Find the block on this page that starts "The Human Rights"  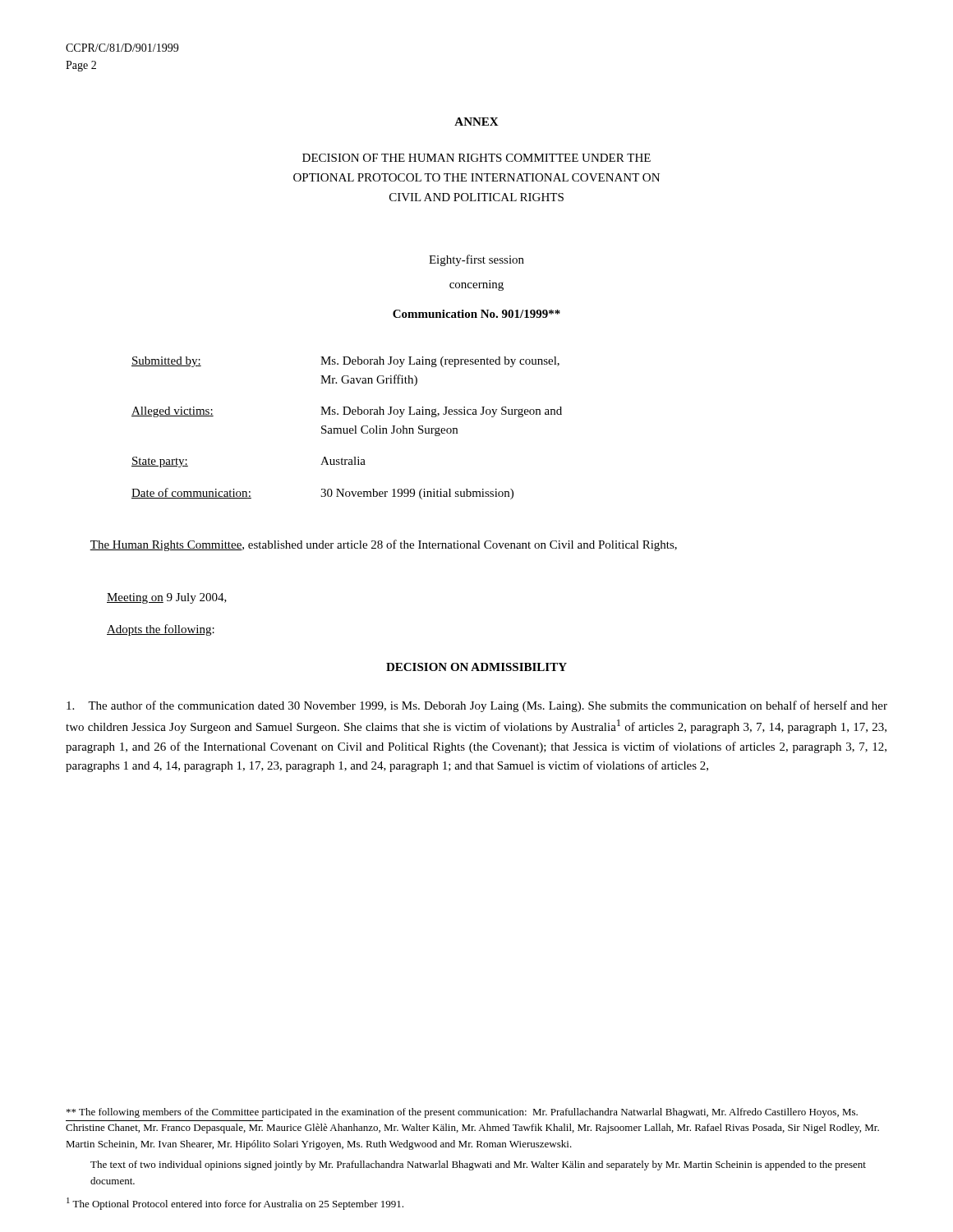coord(372,545)
